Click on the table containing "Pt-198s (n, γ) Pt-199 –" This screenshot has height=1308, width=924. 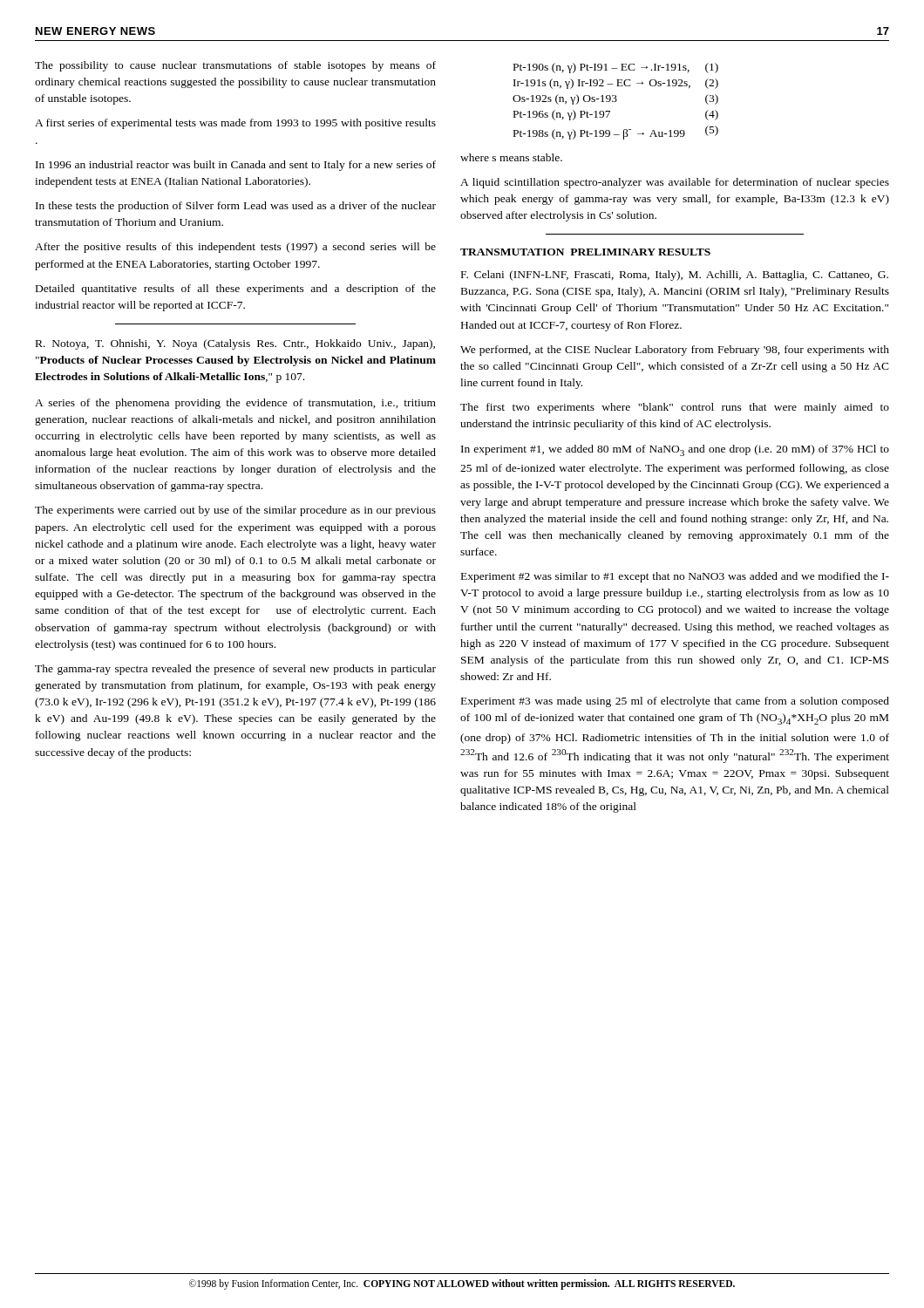[x=675, y=101]
